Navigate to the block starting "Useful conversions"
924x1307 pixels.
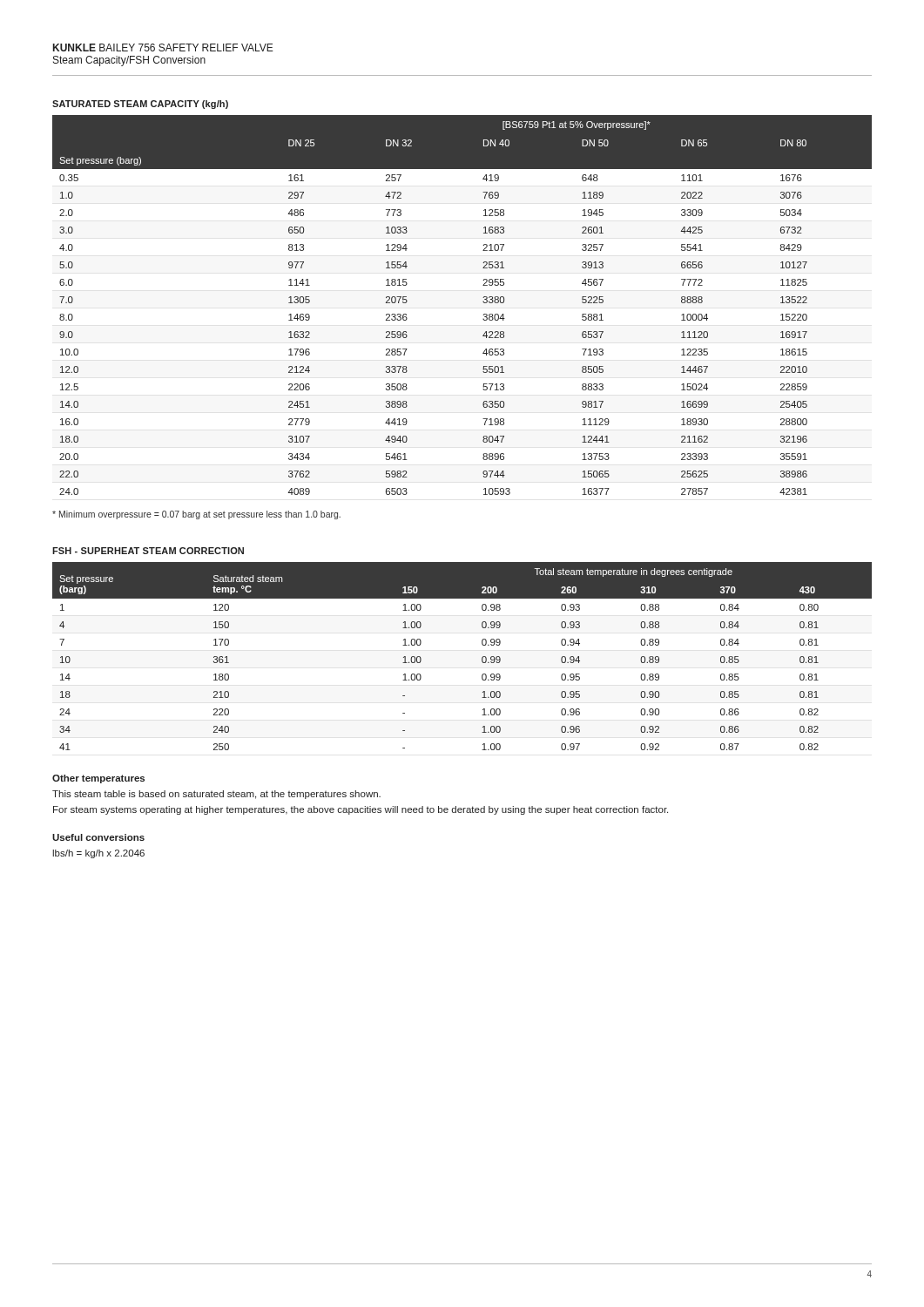[98, 837]
